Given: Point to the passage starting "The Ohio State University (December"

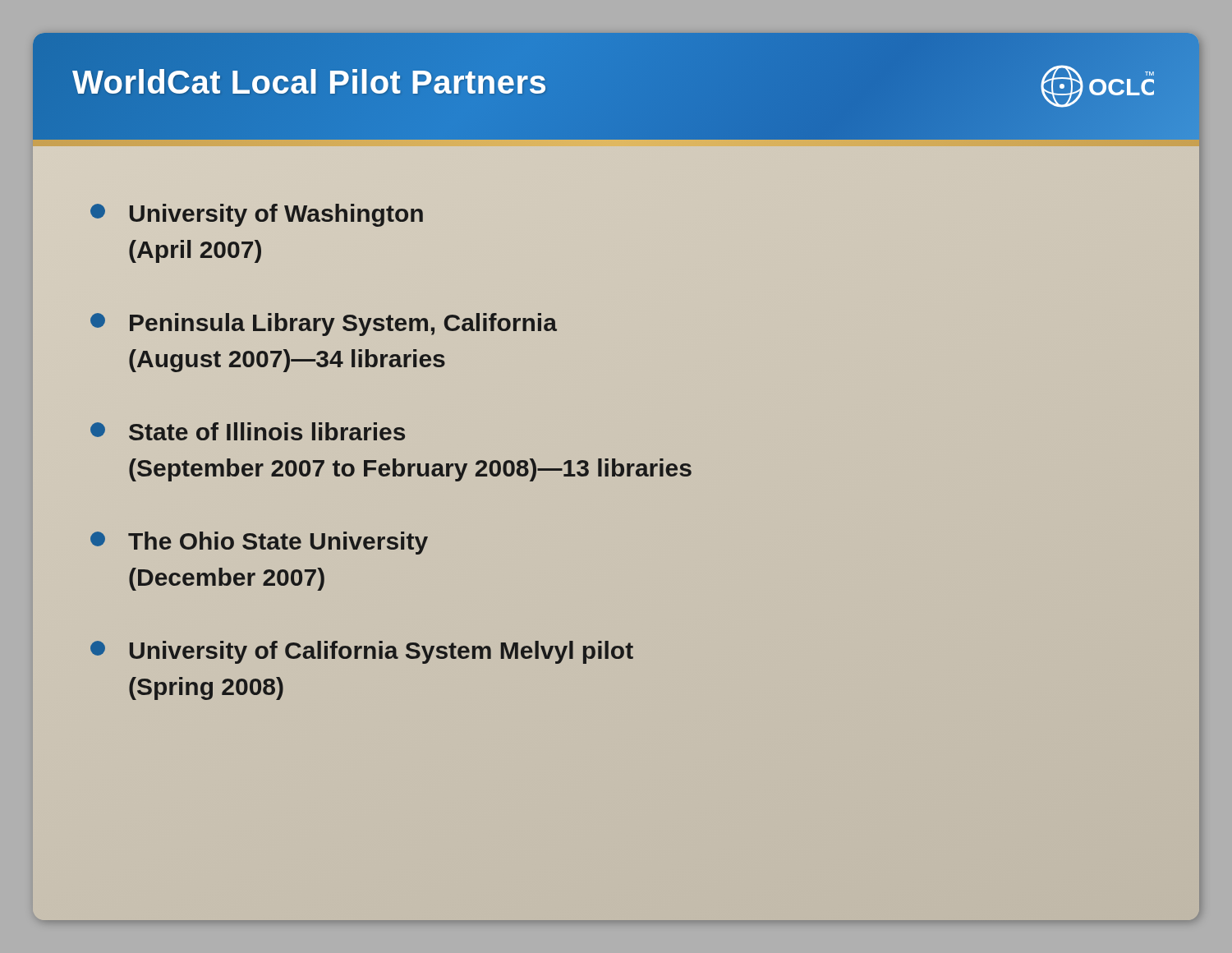Looking at the screenshot, I should 259,559.
